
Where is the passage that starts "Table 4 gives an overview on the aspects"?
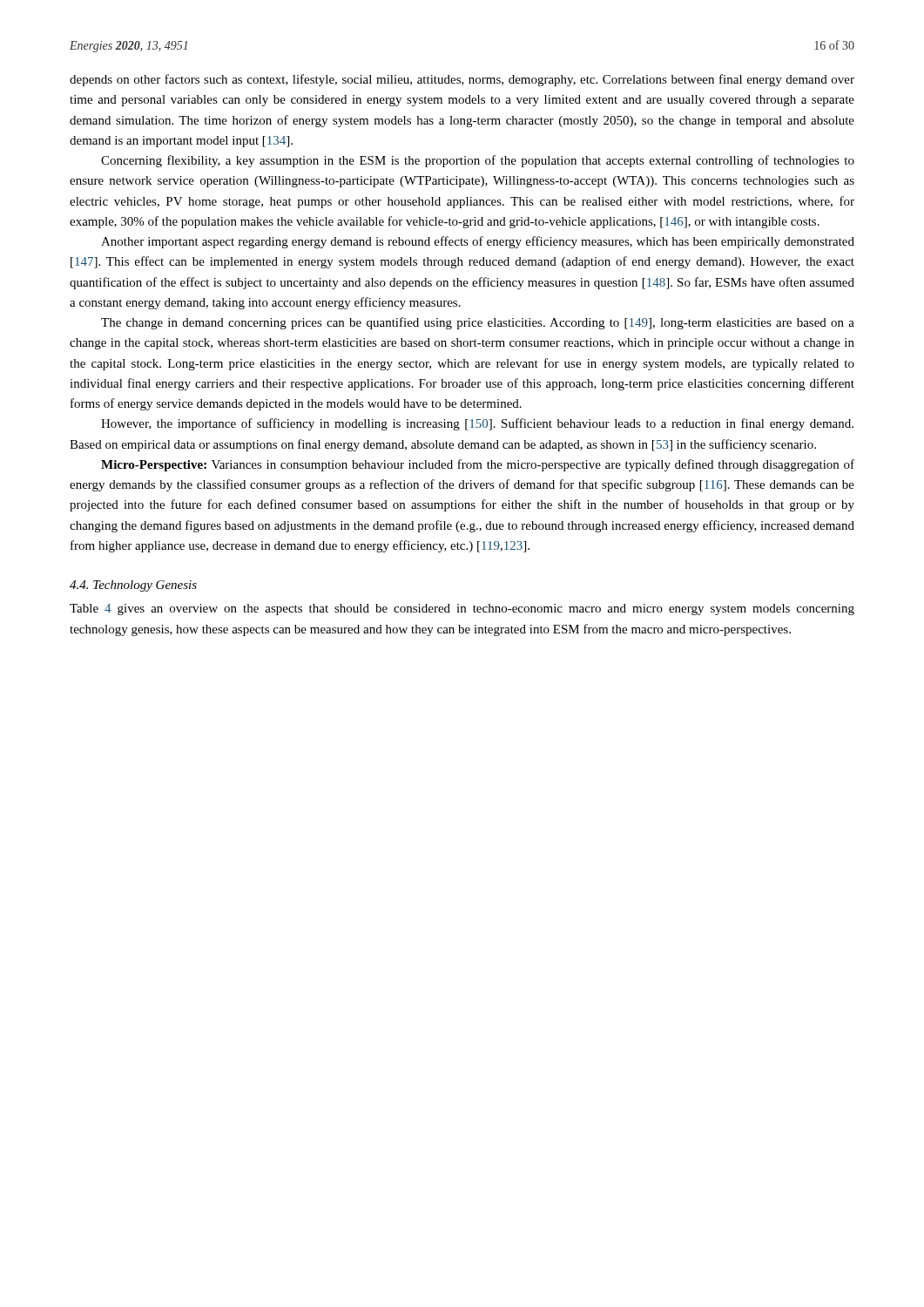(462, 619)
